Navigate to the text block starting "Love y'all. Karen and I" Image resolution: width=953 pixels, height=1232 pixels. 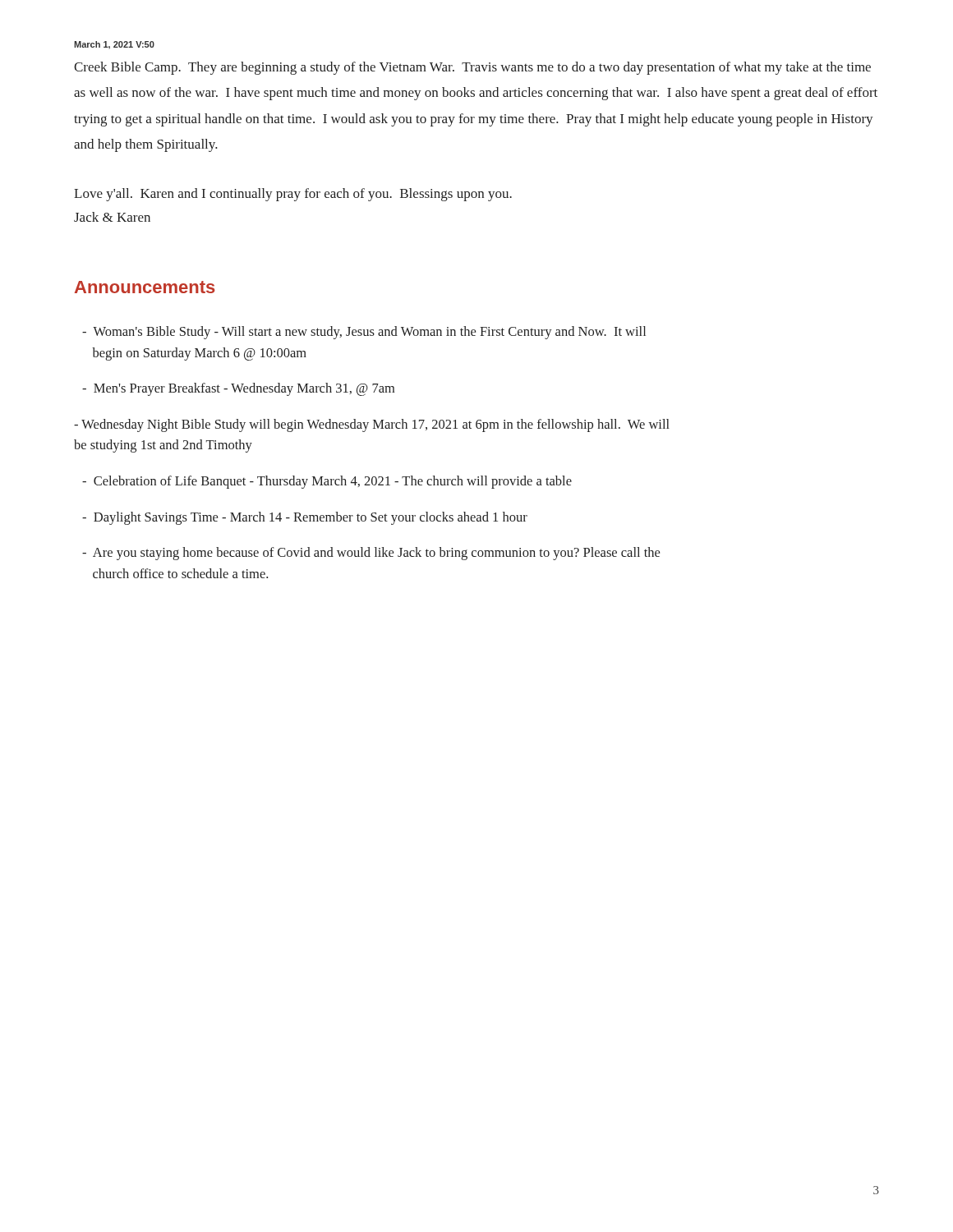point(293,193)
